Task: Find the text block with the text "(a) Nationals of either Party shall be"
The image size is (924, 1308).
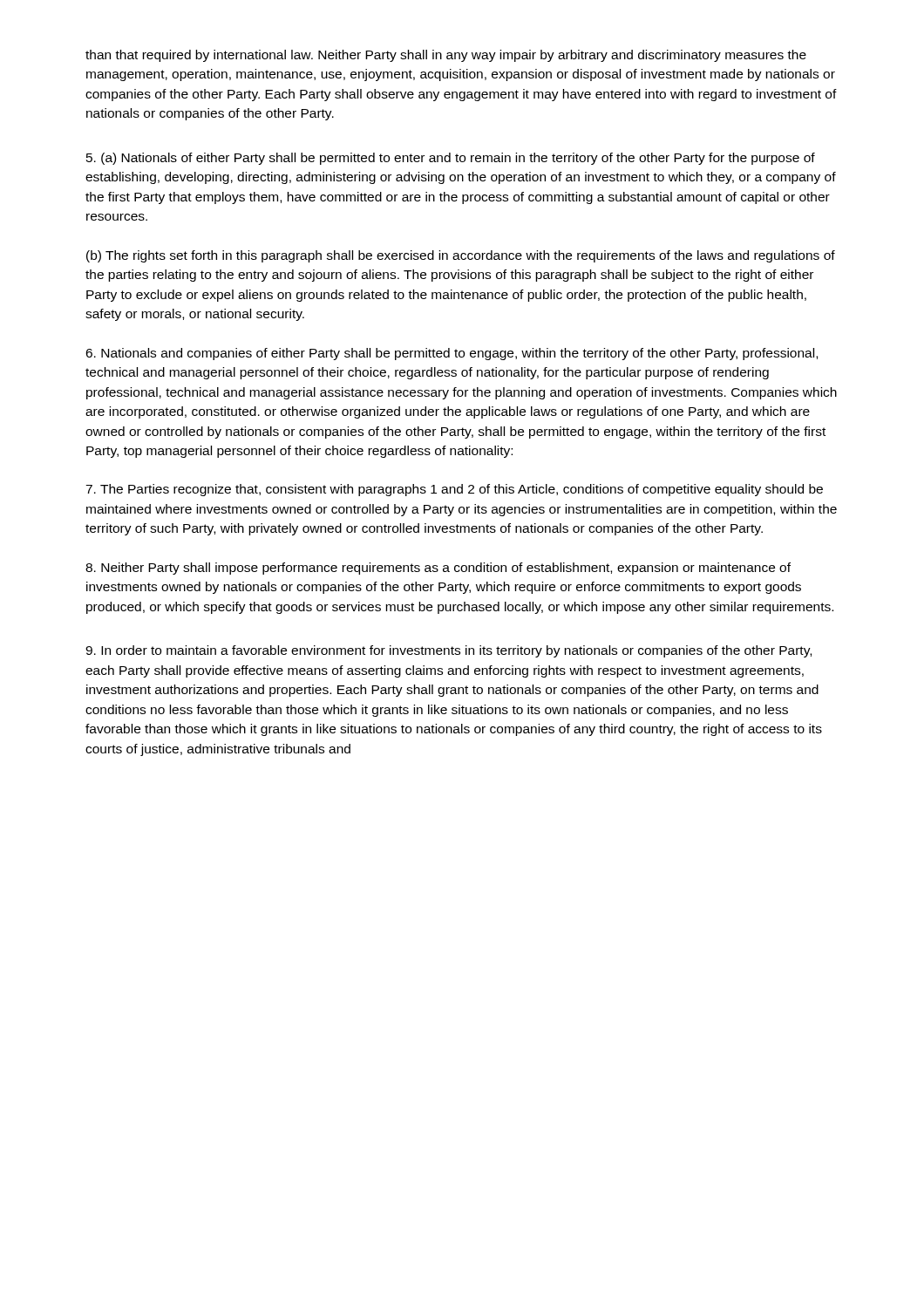Action: pyautogui.click(x=462, y=187)
